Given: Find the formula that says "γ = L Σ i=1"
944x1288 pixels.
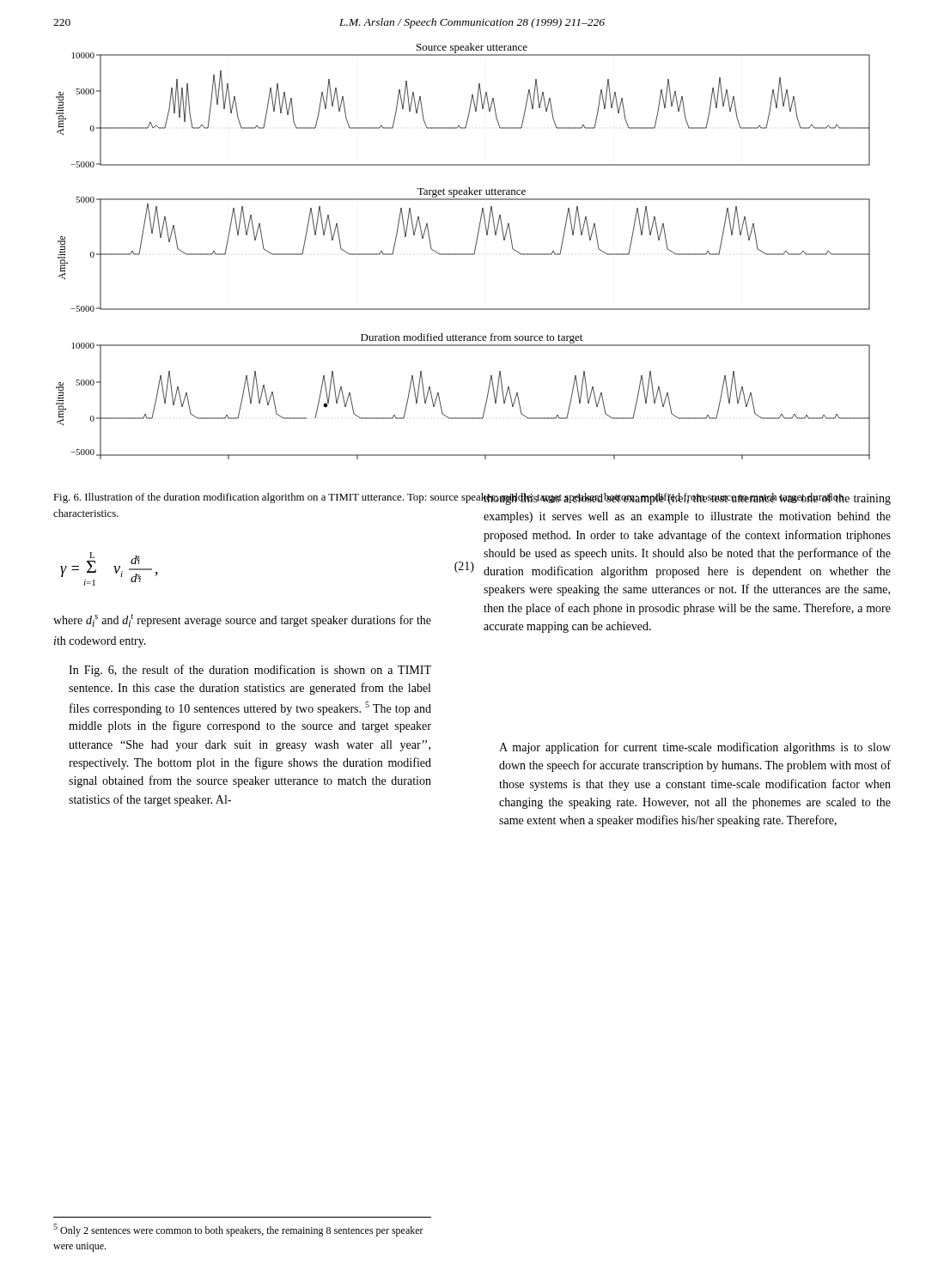Looking at the screenshot, I should 90,569.
